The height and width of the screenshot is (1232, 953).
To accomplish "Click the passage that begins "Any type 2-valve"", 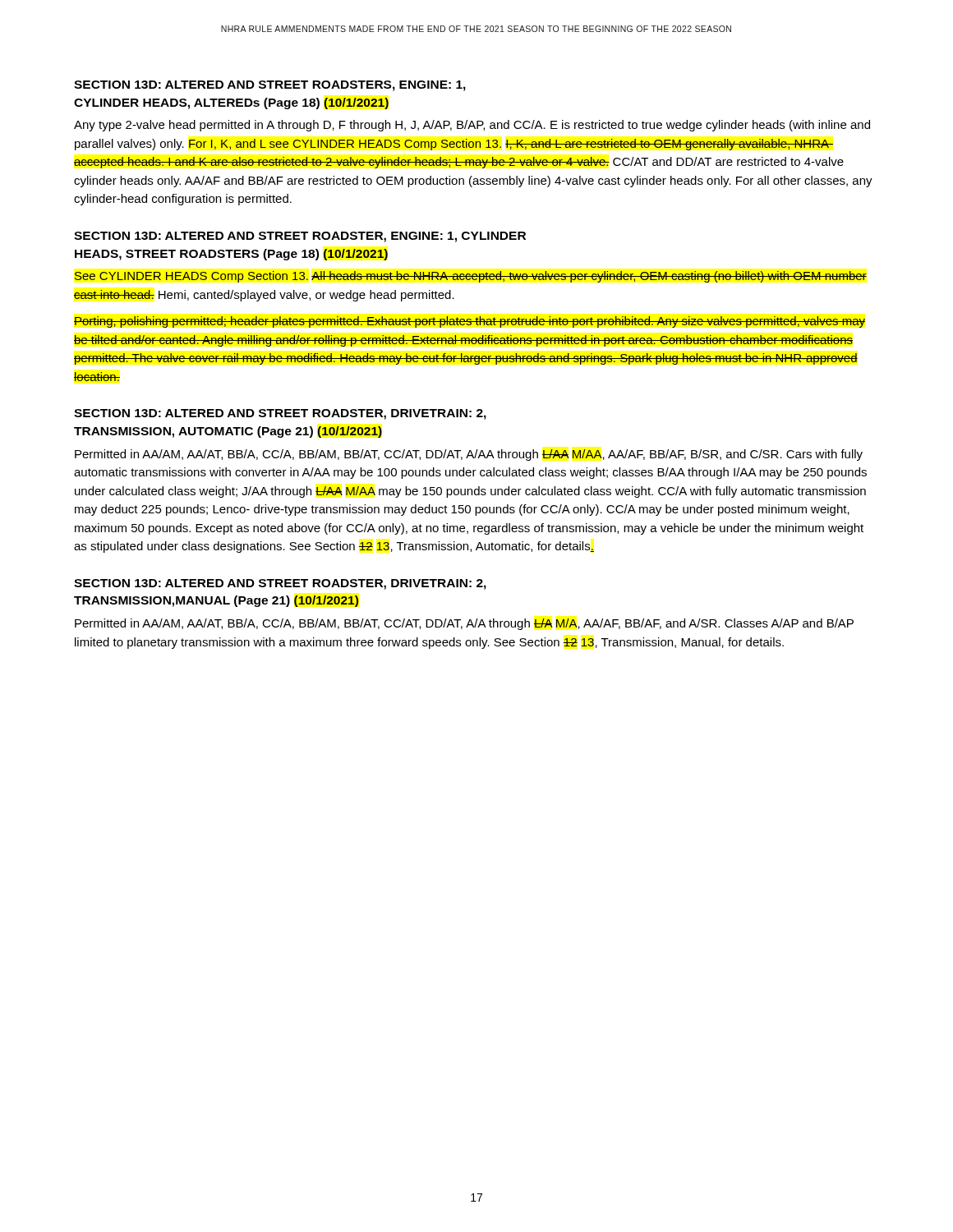I will click(473, 162).
